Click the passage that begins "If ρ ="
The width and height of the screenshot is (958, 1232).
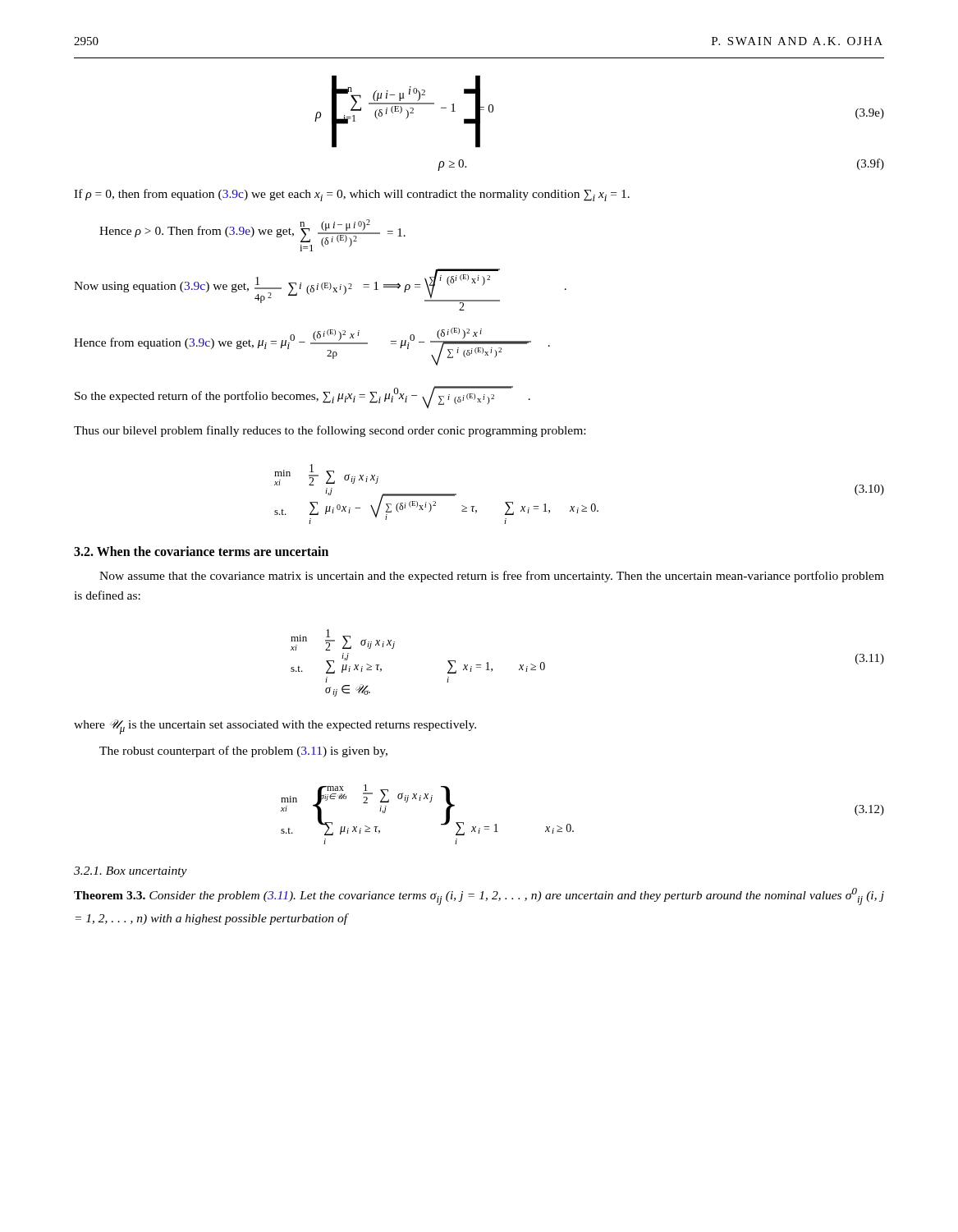point(352,195)
